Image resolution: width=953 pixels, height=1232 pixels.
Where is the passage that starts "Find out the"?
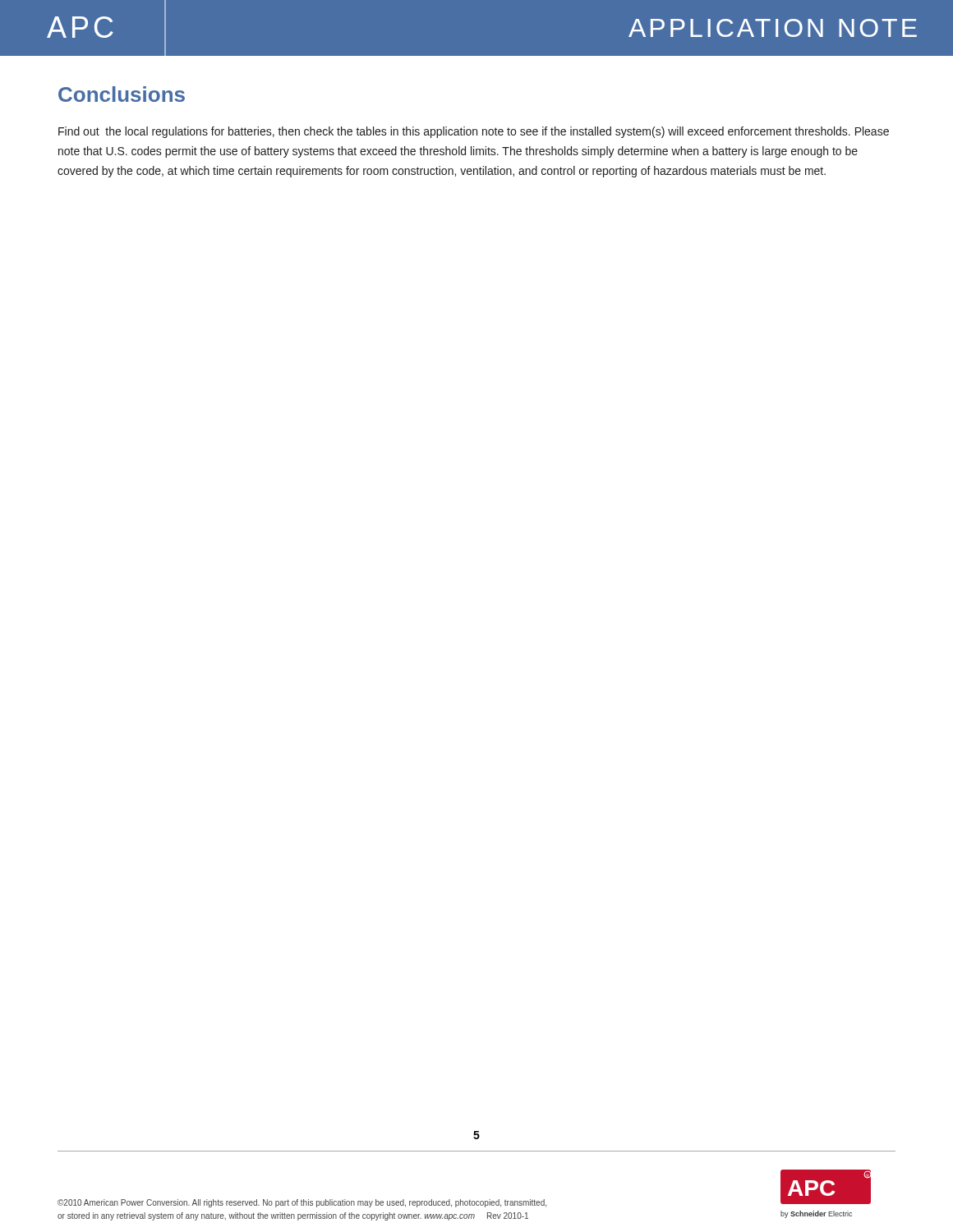(473, 151)
